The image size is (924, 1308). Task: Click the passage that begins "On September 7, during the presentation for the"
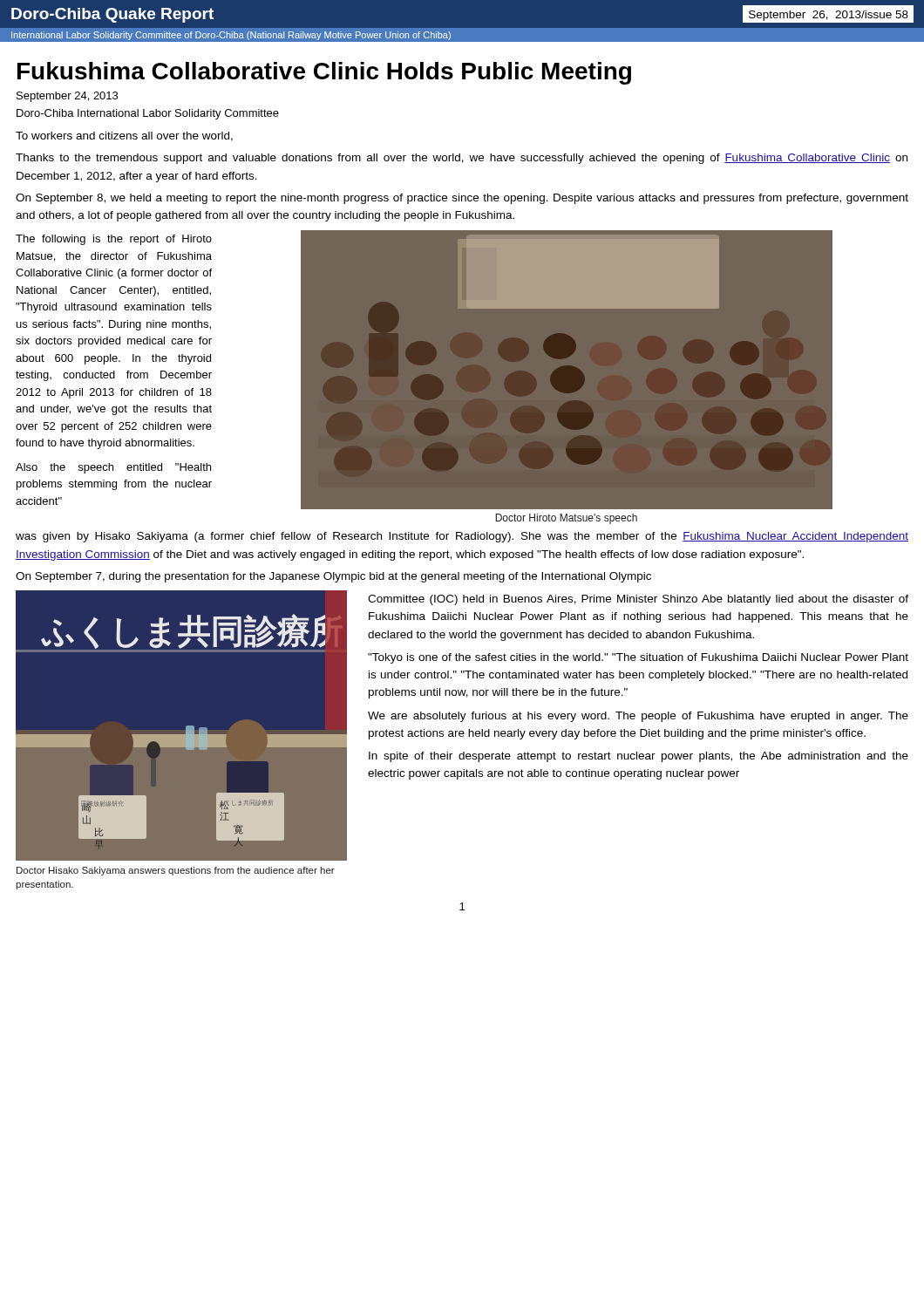coord(334,576)
